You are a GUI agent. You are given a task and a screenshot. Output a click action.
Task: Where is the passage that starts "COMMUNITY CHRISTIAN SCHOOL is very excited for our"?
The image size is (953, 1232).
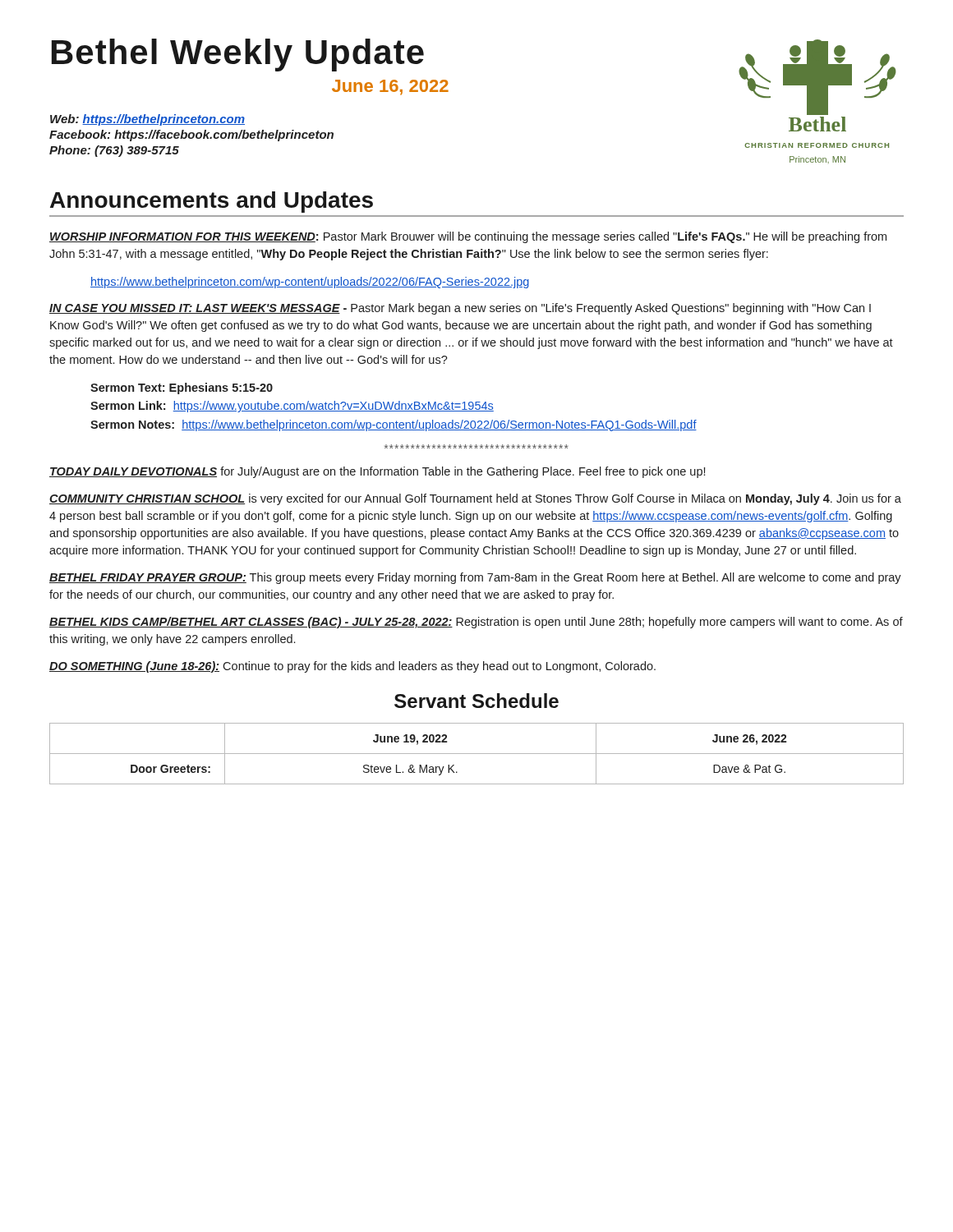(x=475, y=524)
